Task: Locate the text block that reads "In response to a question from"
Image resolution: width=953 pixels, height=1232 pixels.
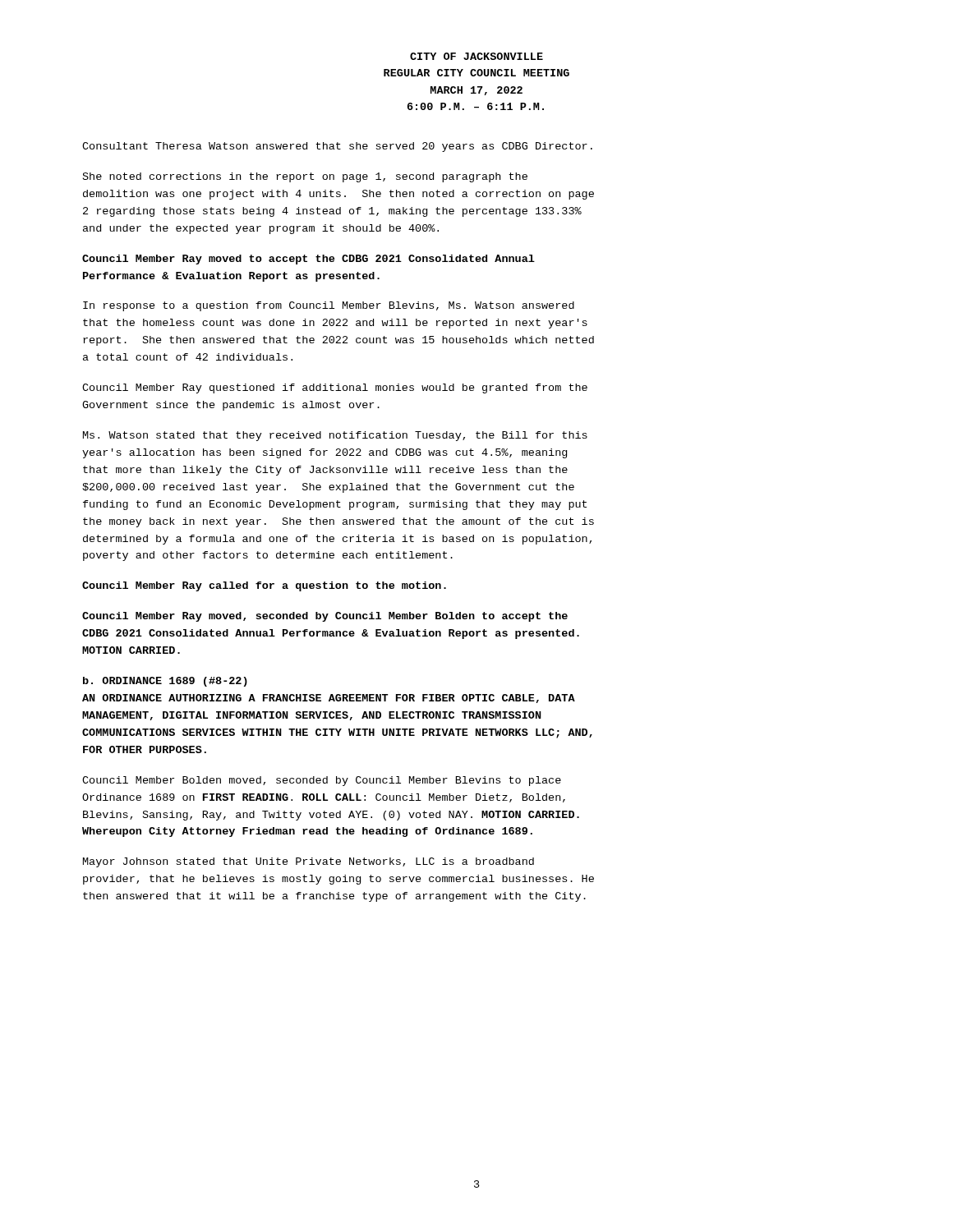Action: coord(338,332)
